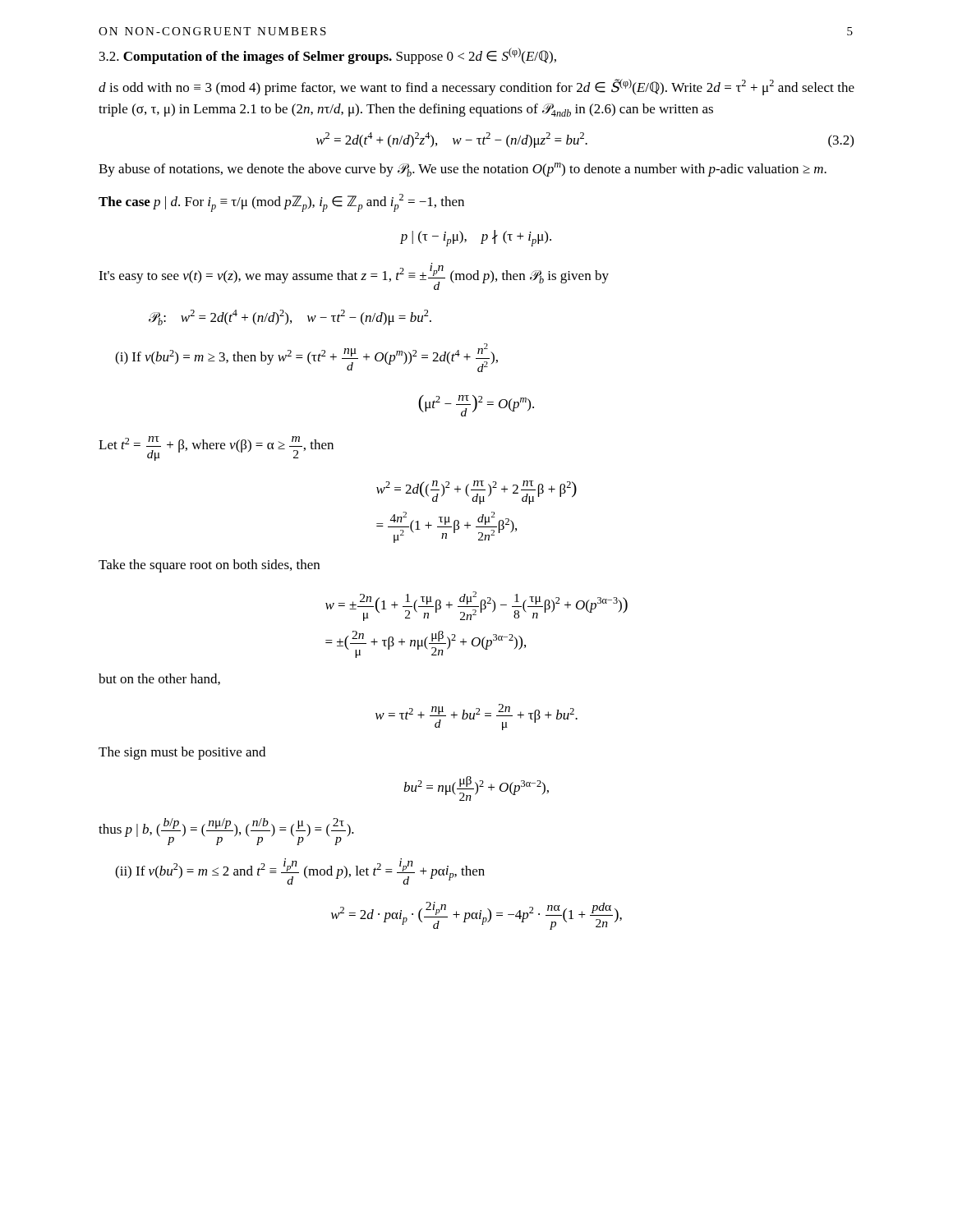Navigate to the region starting "w2 = 2d ·"

point(476,915)
